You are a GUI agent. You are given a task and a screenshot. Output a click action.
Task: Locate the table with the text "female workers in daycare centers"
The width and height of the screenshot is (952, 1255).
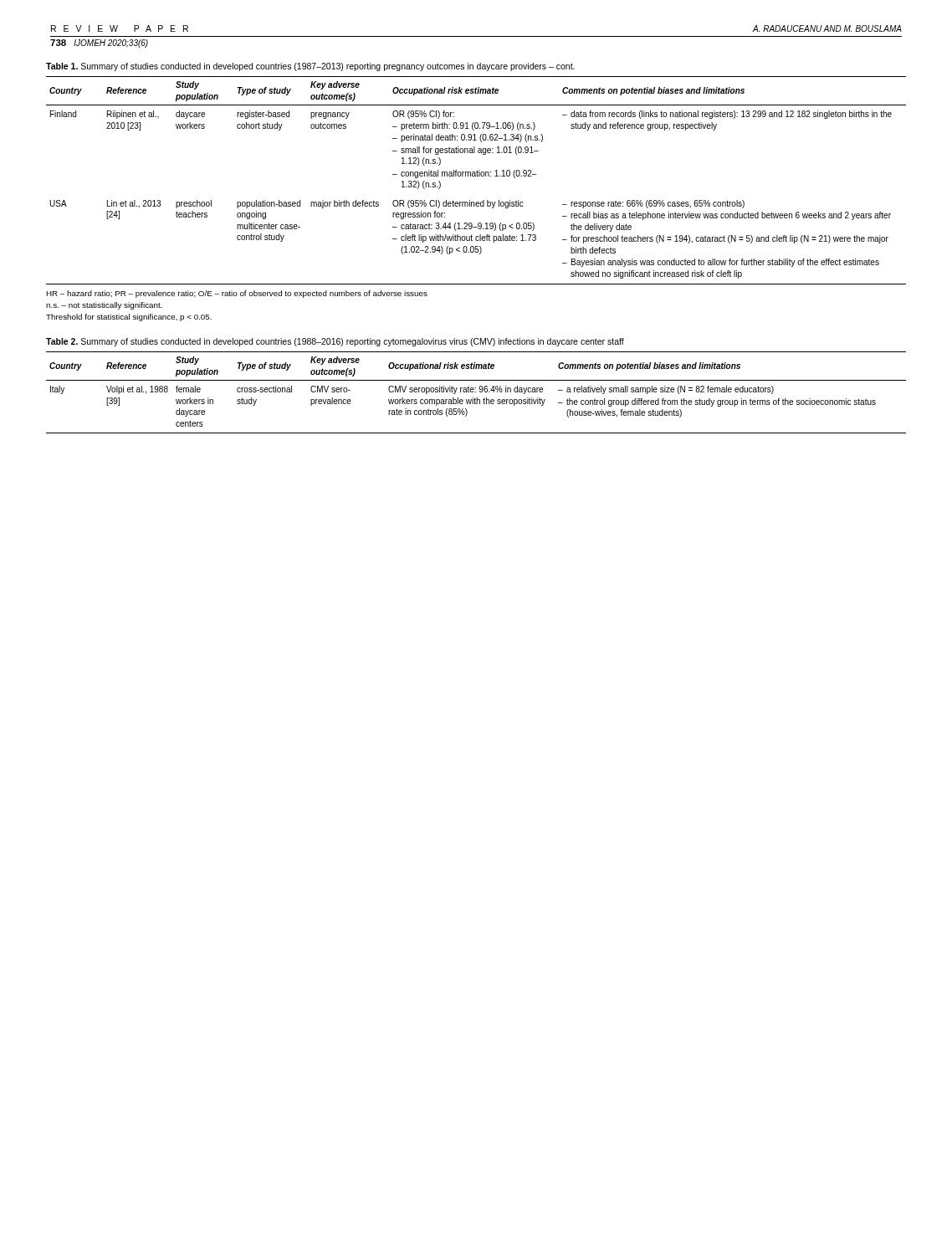[x=476, y=393]
